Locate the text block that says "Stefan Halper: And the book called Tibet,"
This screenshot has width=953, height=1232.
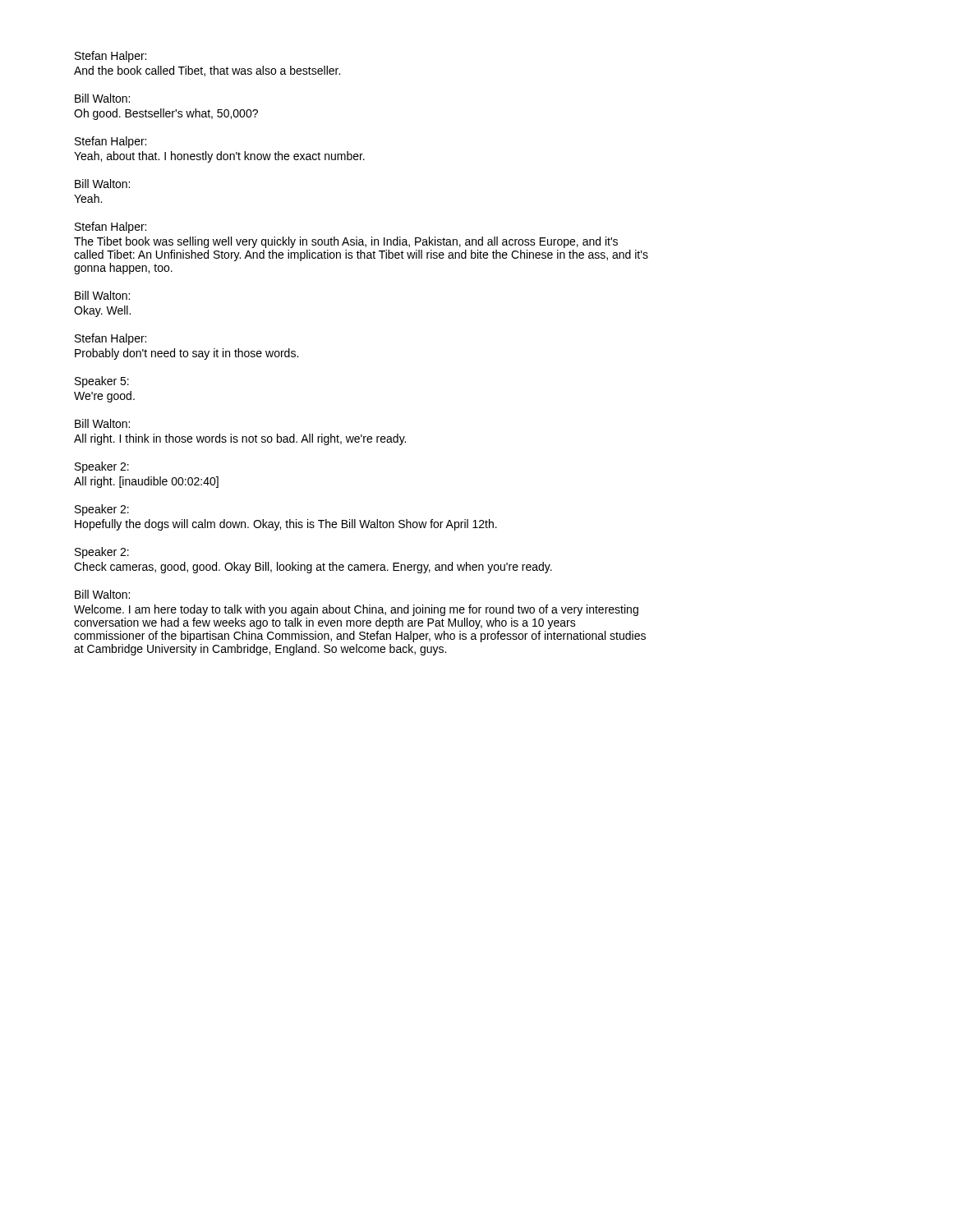[110, 57]
